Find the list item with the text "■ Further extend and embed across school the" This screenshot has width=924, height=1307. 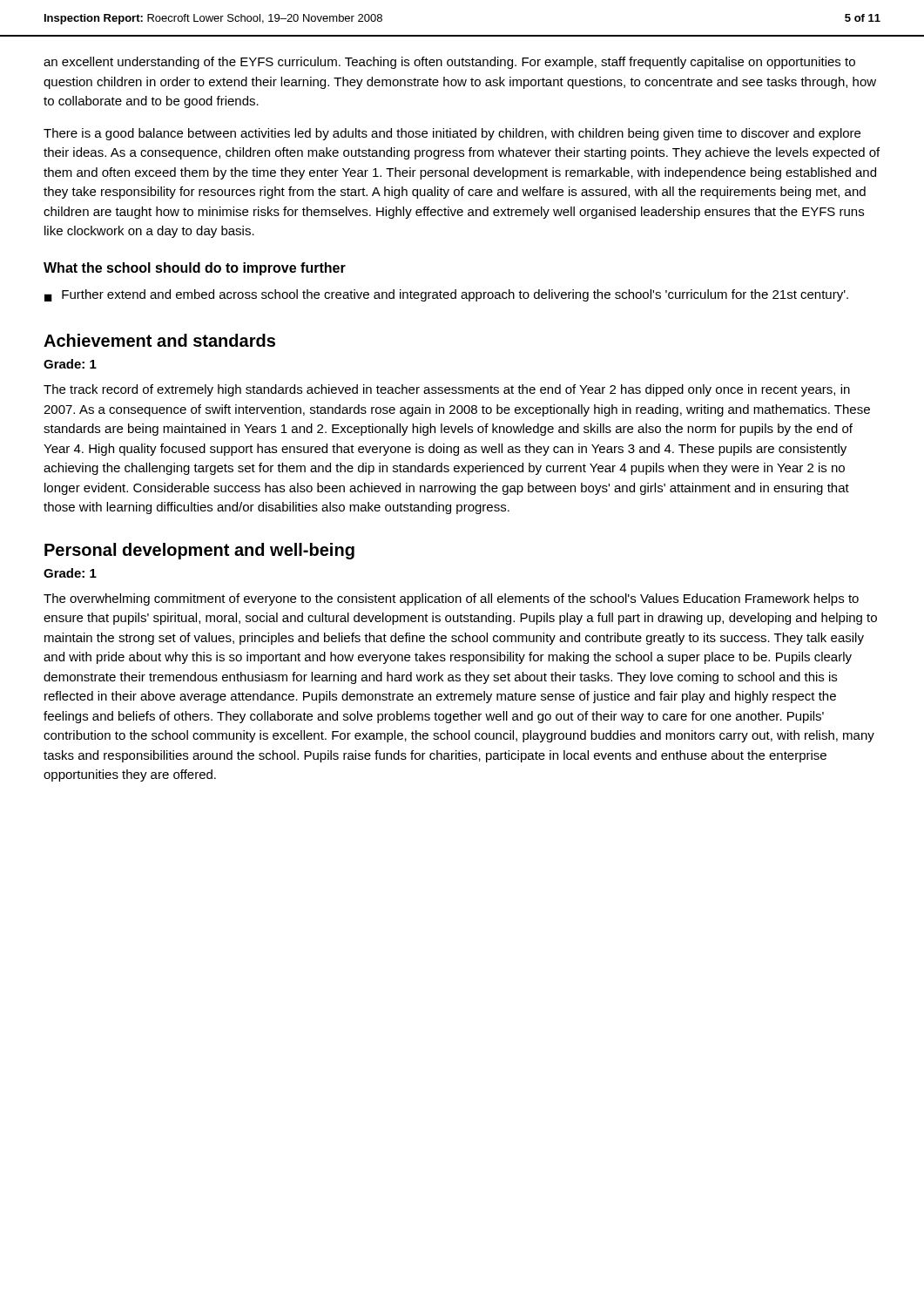click(x=446, y=296)
